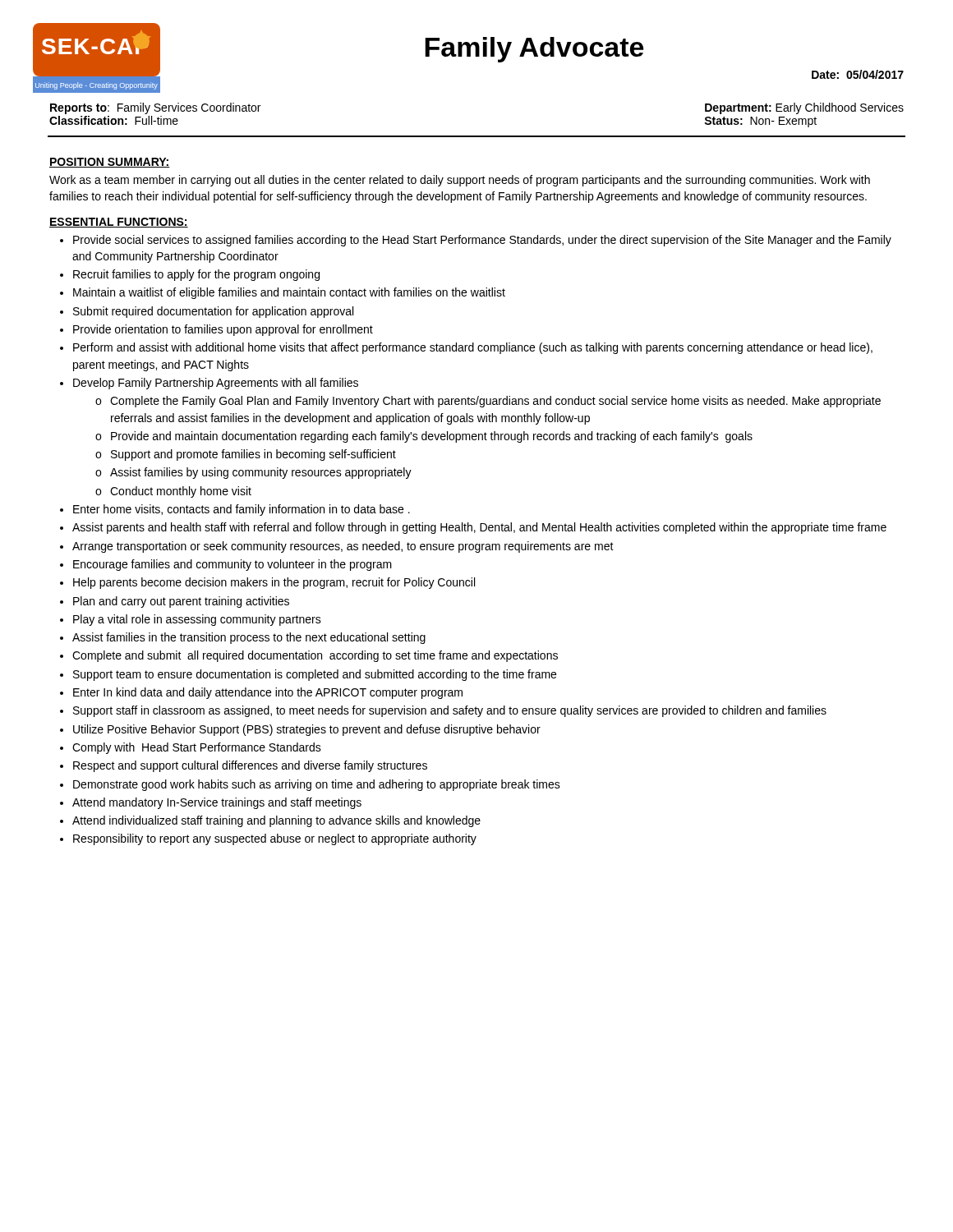Click the passage that begins "Provide social services to assigned families according to"
Image resolution: width=953 pixels, height=1232 pixels.
[x=488, y=248]
